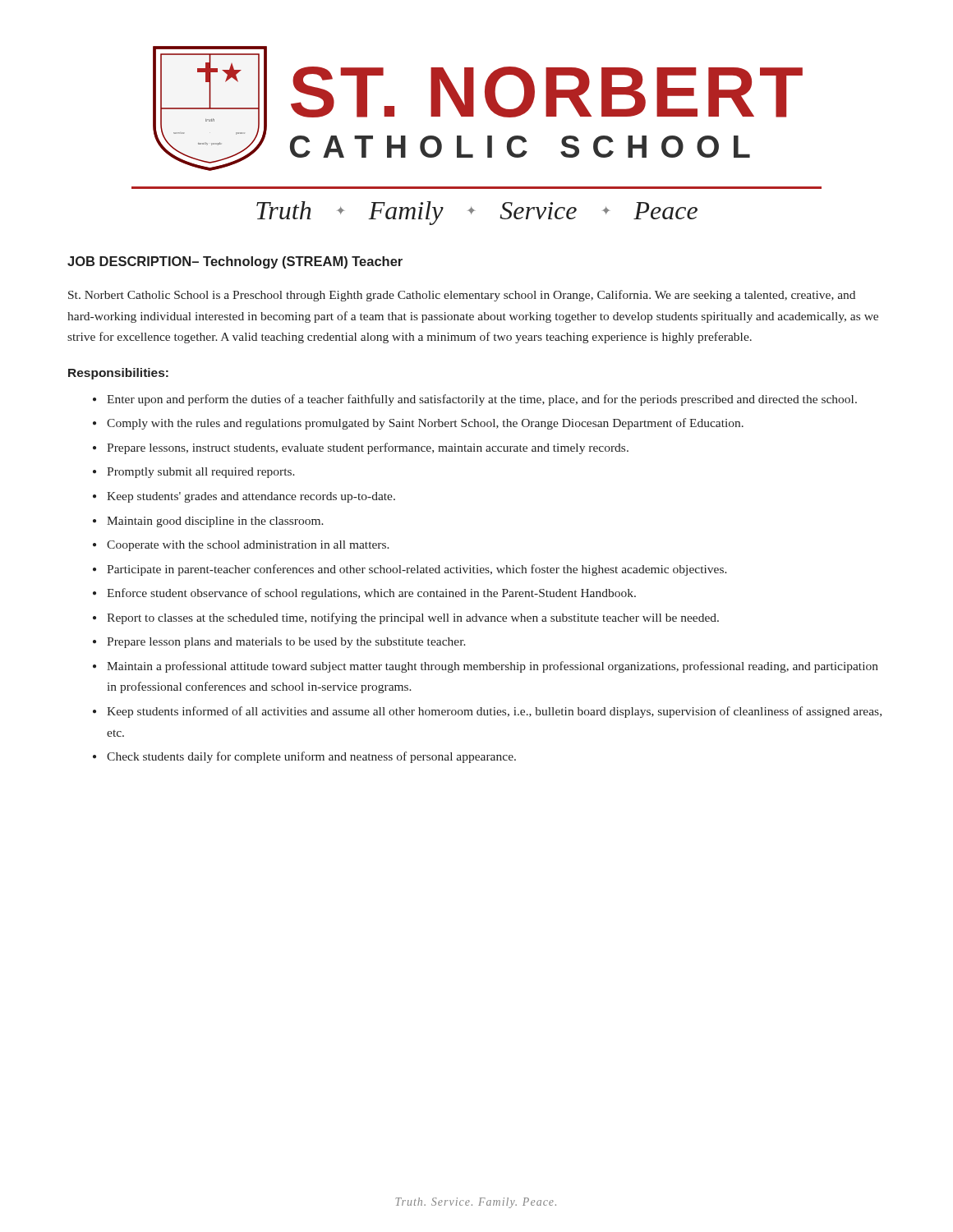Find the list item containing "Prepare lesson plans"
Viewport: 953px width, 1232px height.
click(286, 641)
